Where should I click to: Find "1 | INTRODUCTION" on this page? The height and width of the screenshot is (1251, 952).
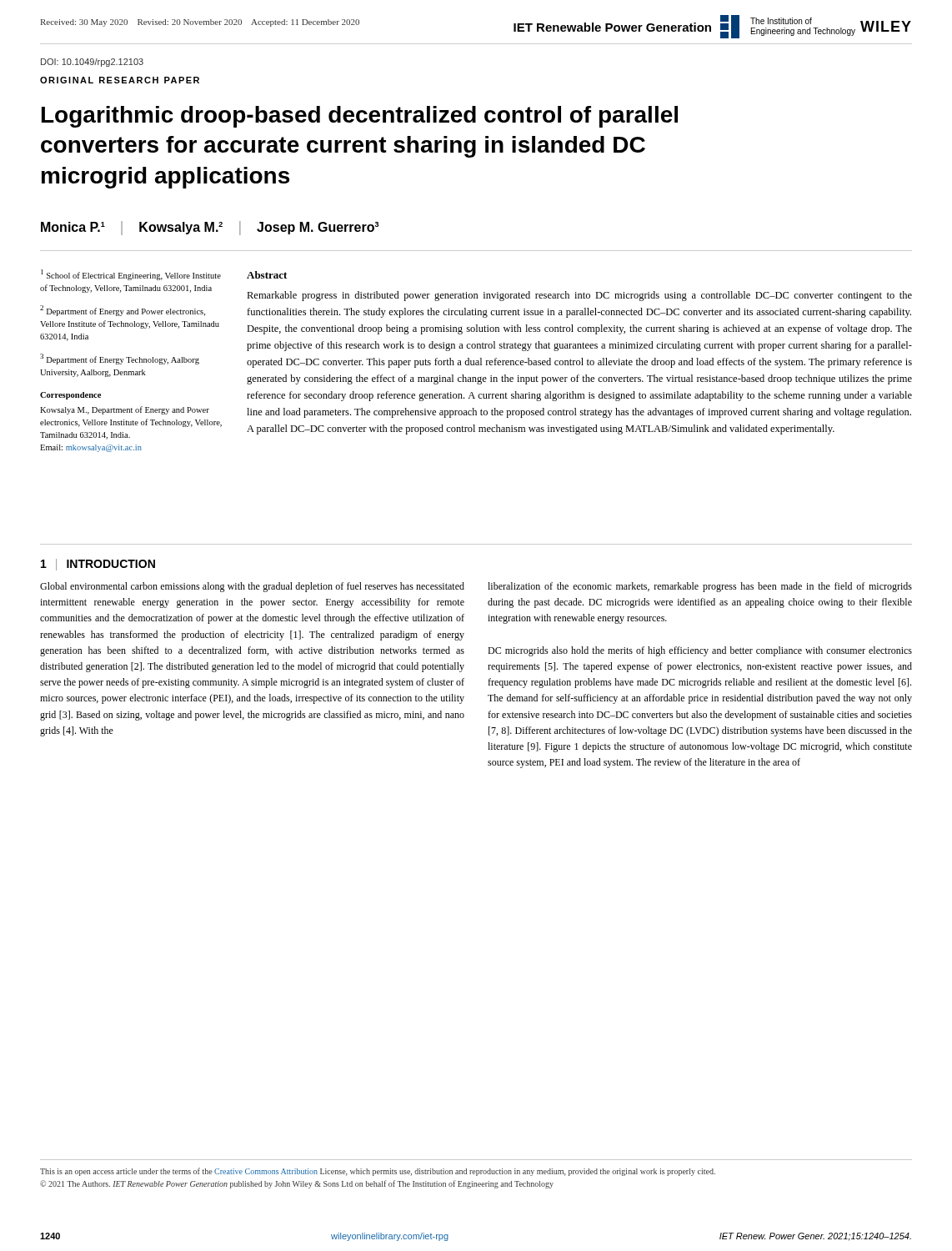(98, 564)
